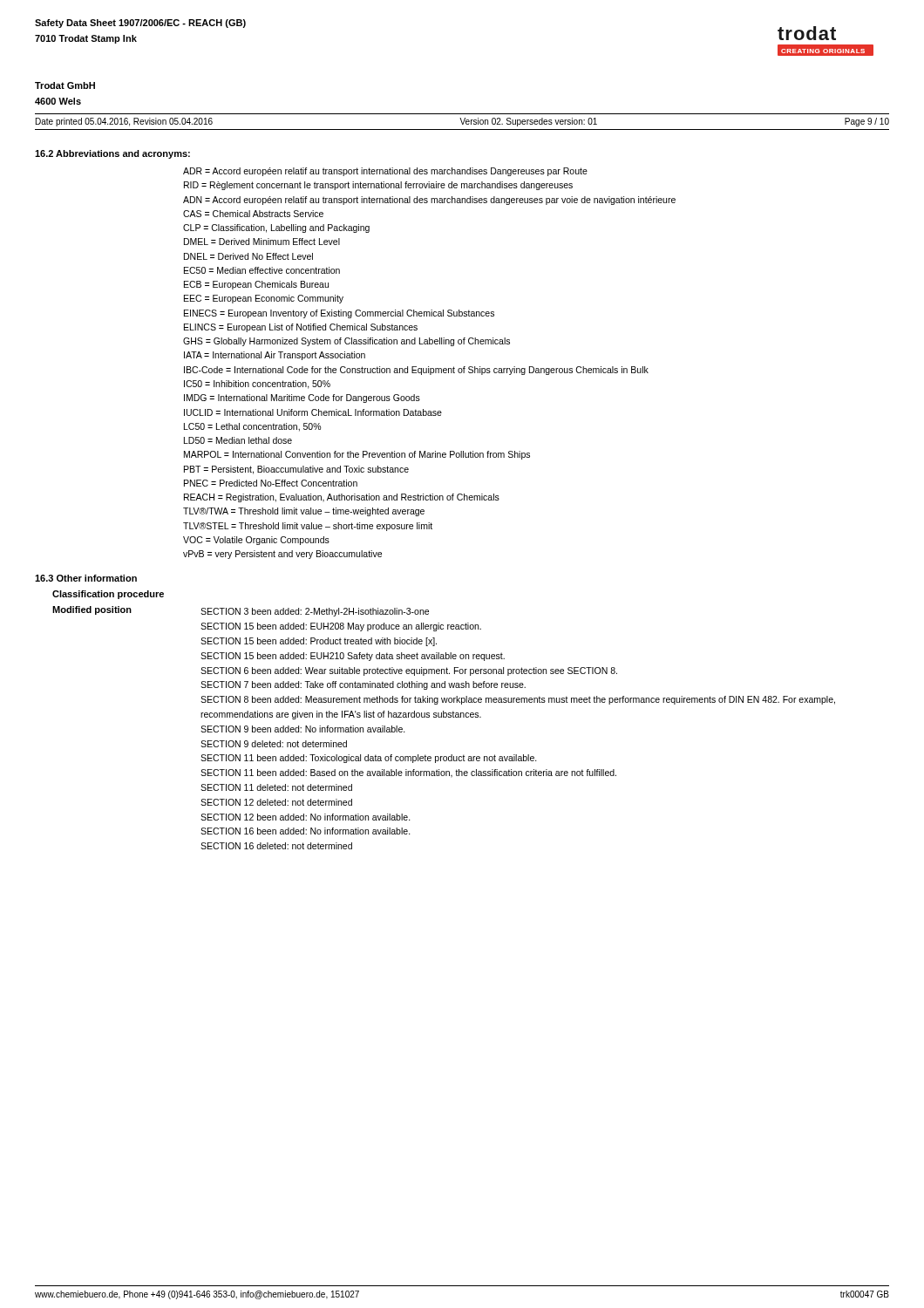Select the passage starting "Modified position"
This screenshot has width=924, height=1308.
[x=92, y=610]
